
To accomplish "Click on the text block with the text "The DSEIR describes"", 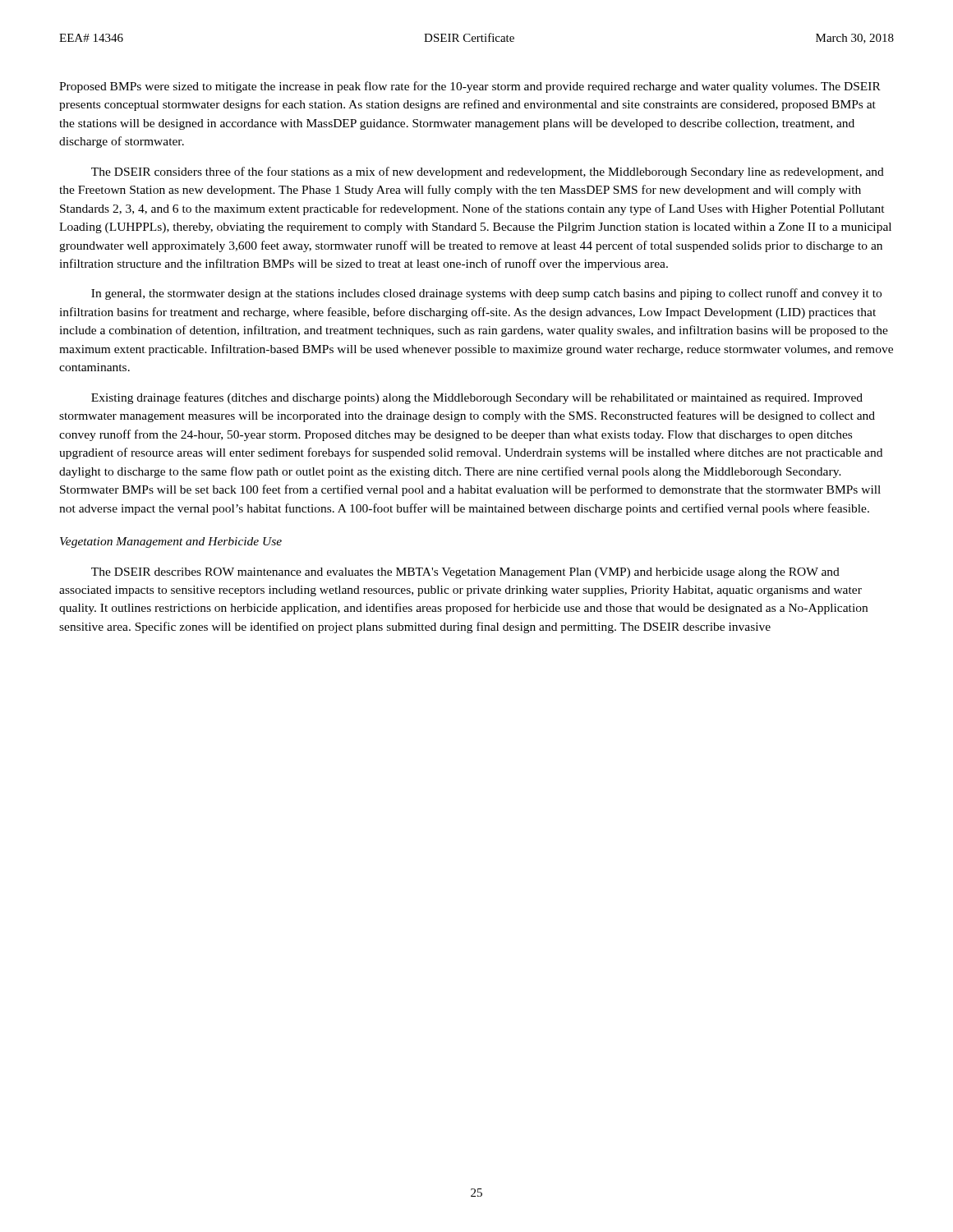I will [x=476, y=599].
